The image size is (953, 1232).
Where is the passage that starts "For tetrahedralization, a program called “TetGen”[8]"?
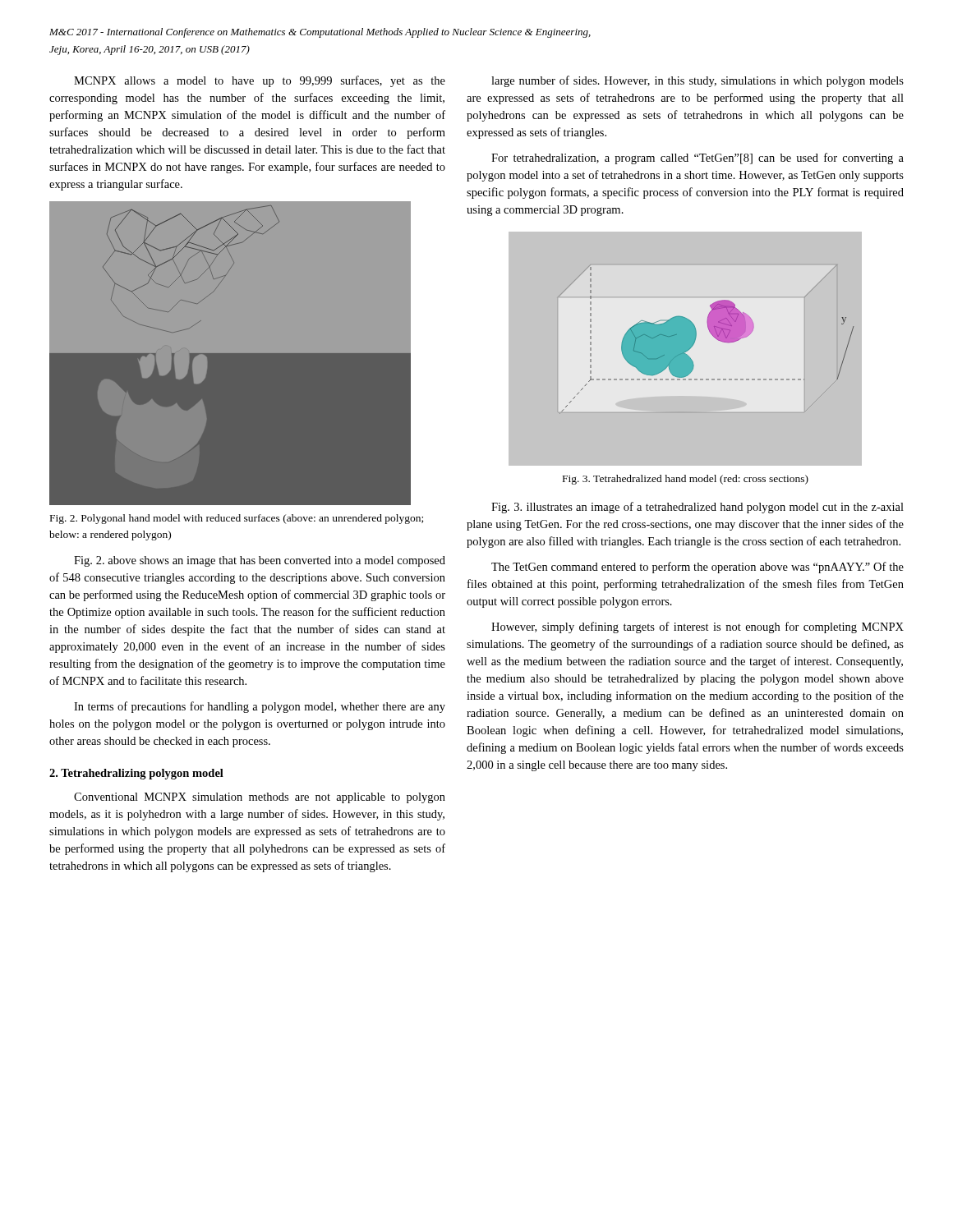(685, 184)
